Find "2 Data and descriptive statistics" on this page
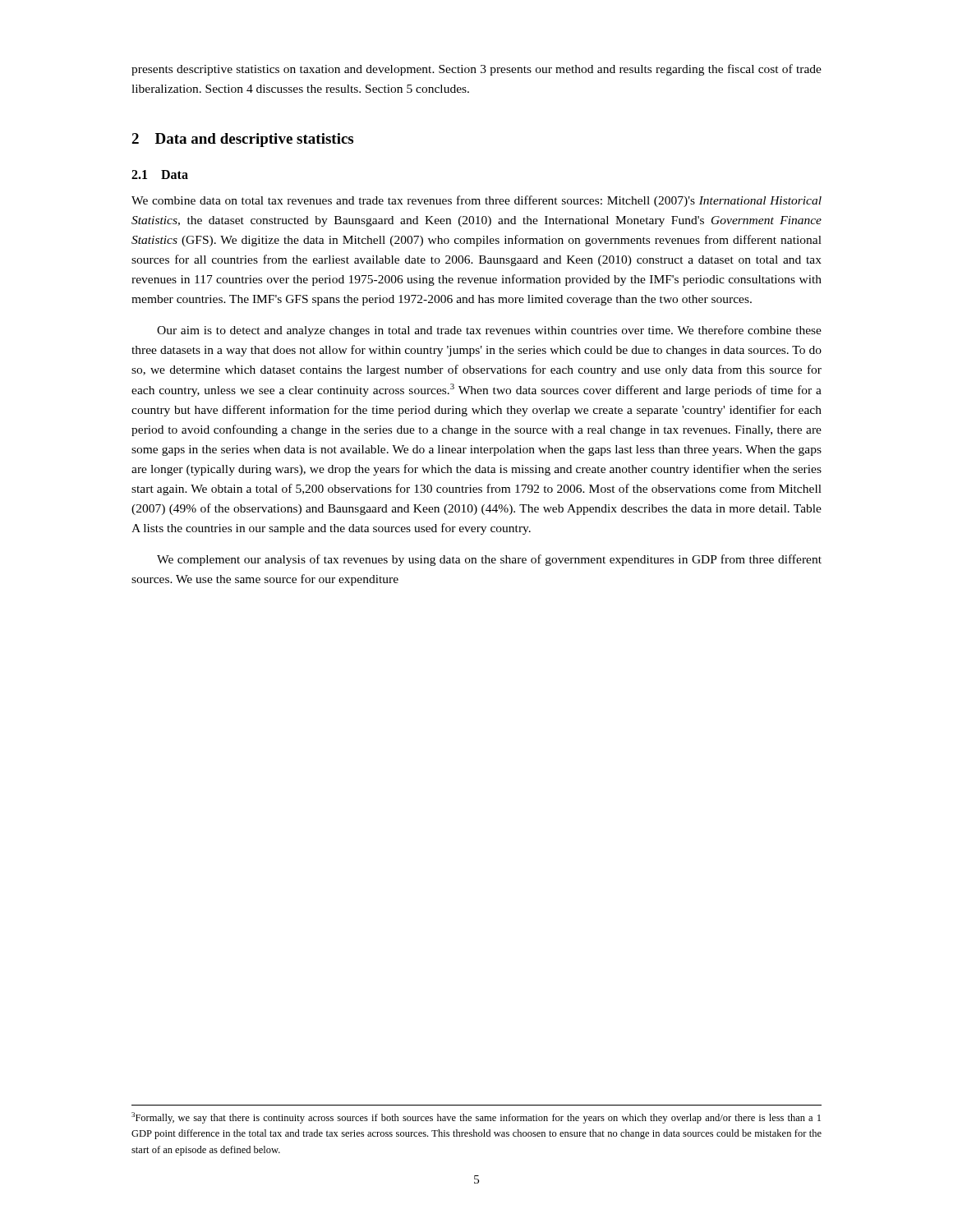953x1232 pixels. tap(243, 138)
